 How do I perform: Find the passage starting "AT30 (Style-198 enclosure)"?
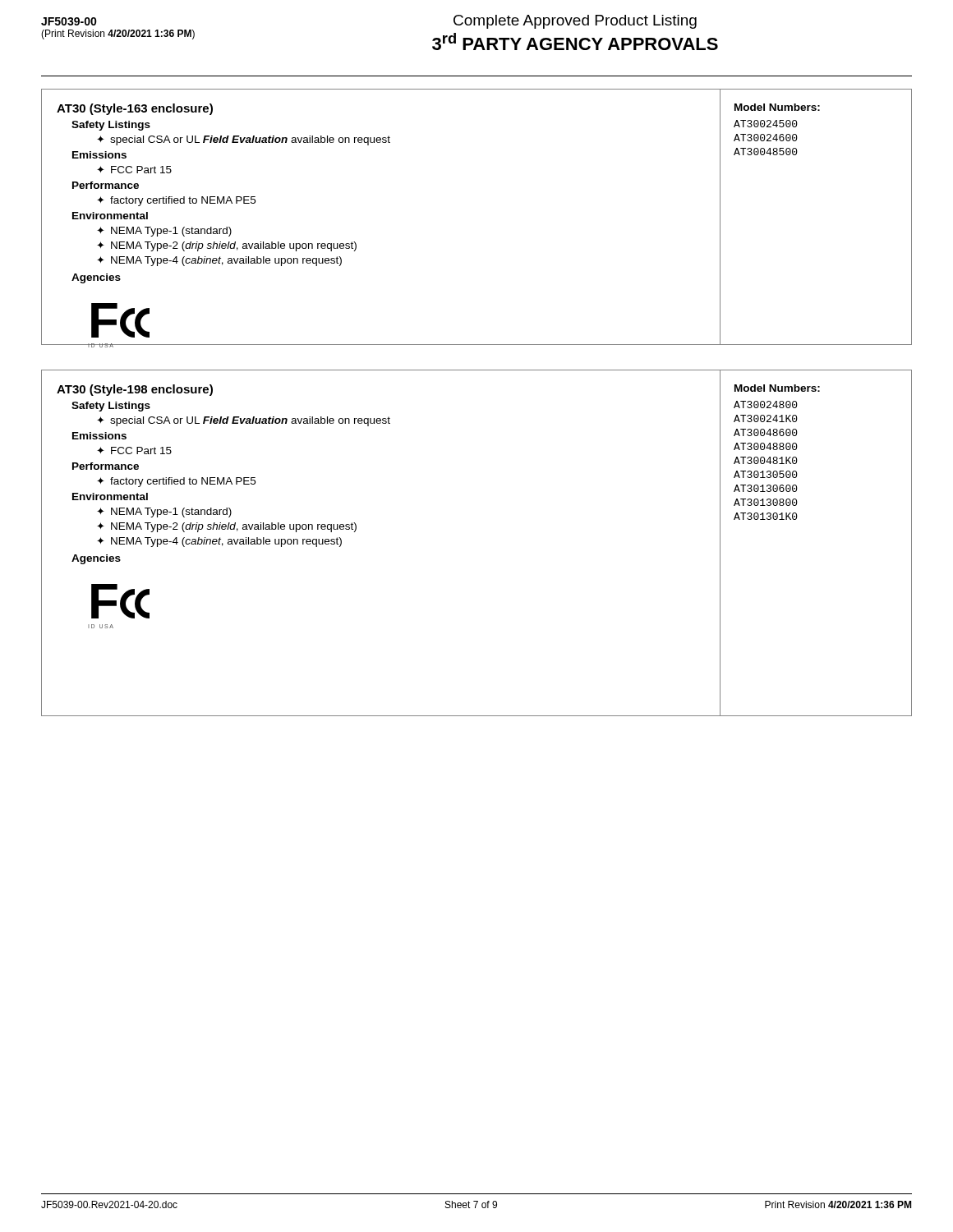click(x=135, y=389)
